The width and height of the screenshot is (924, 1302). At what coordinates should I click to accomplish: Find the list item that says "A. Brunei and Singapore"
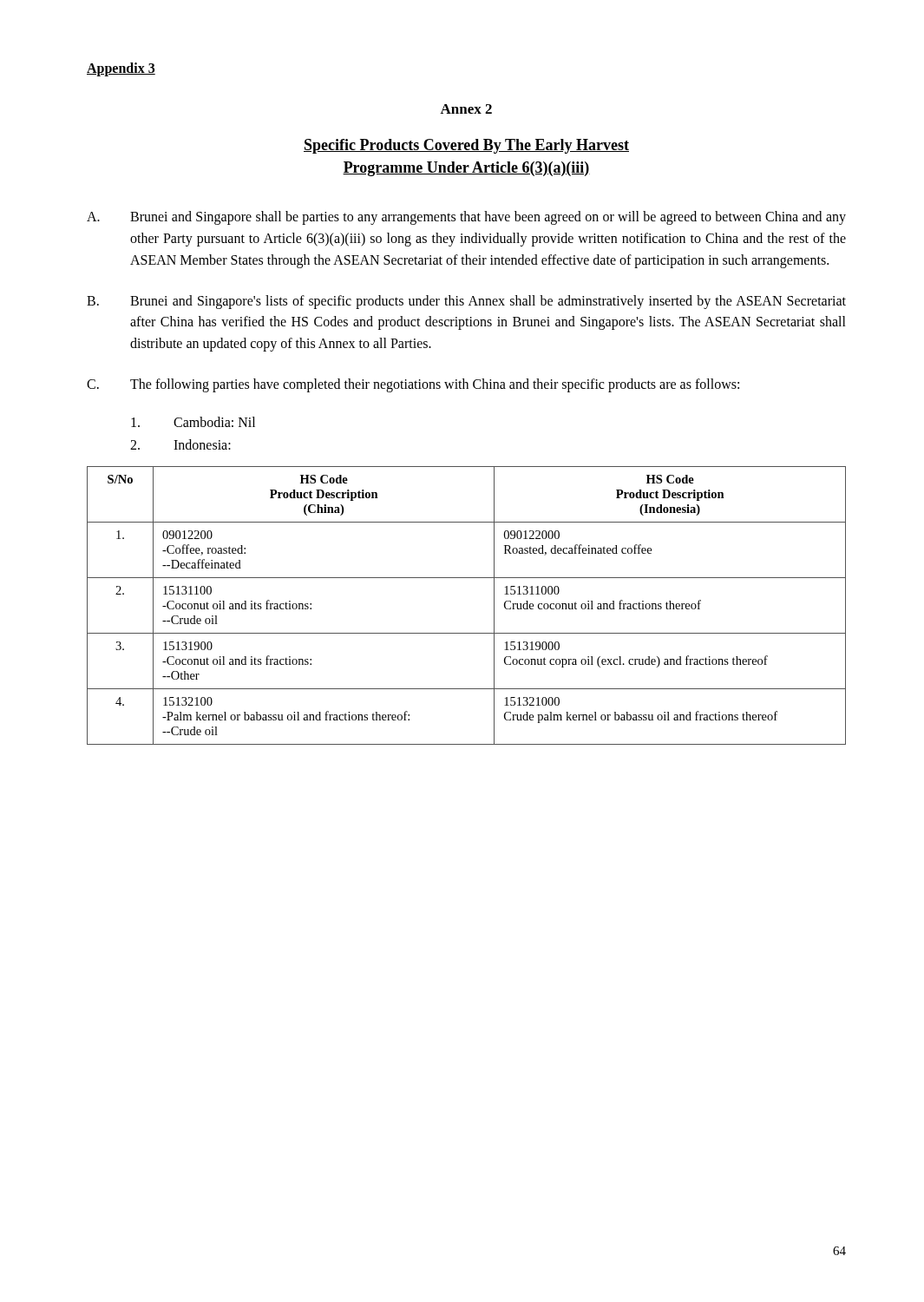[466, 239]
